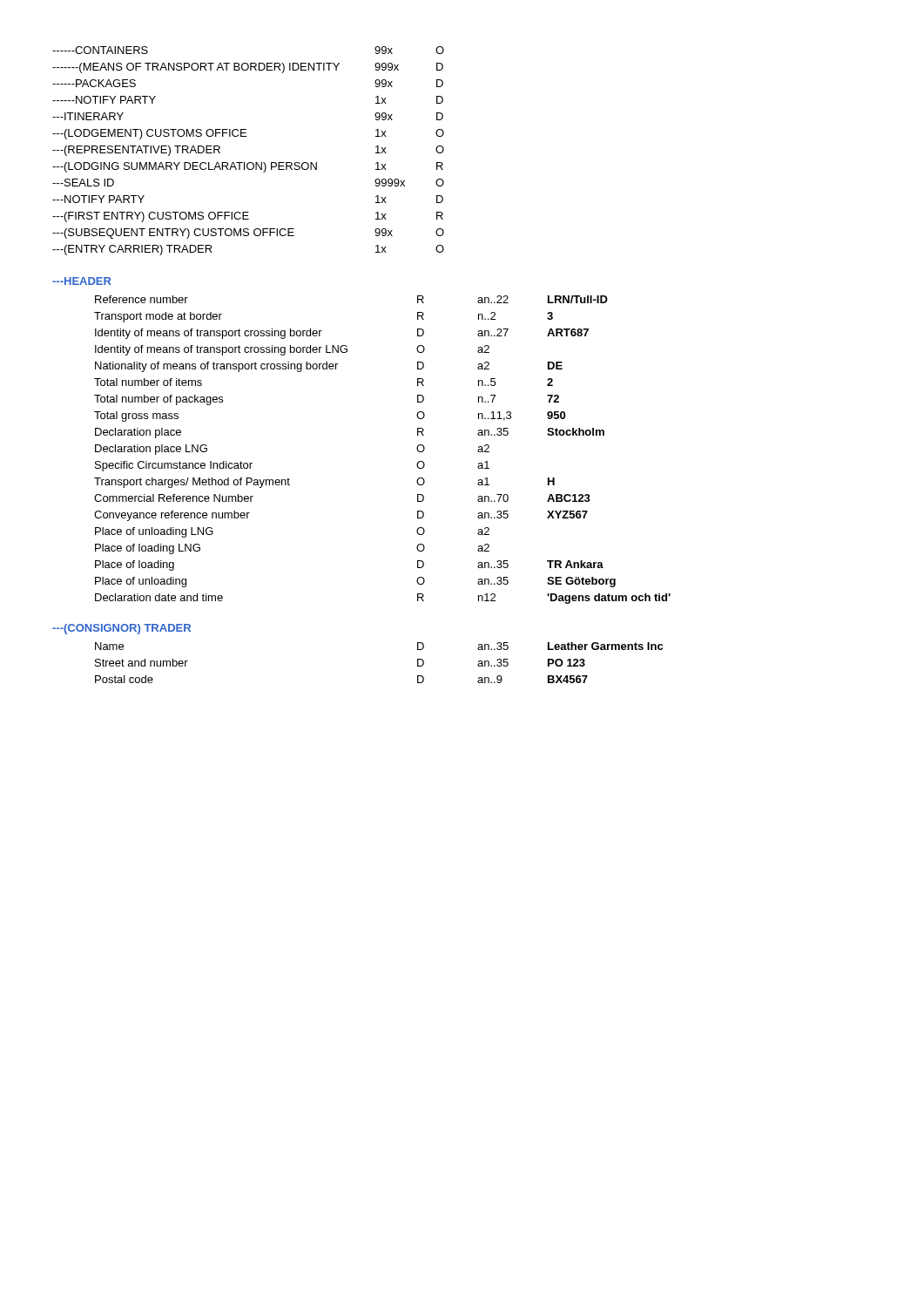924x1307 pixels.
Task: Find the text block starting "------CONTAINERS 99x O"
Action: (95, 50)
